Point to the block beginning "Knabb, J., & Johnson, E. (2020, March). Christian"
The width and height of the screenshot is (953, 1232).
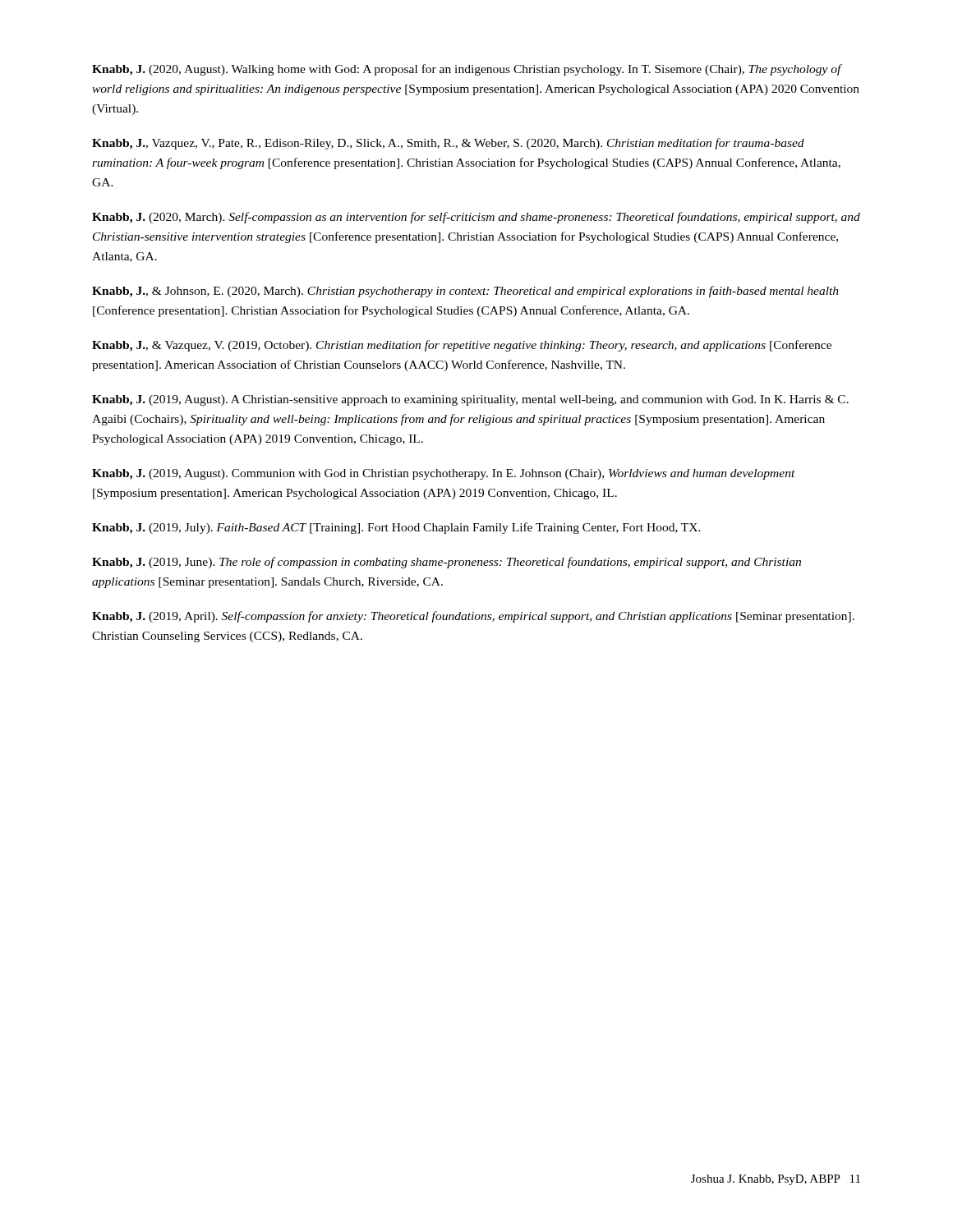(x=465, y=300)
